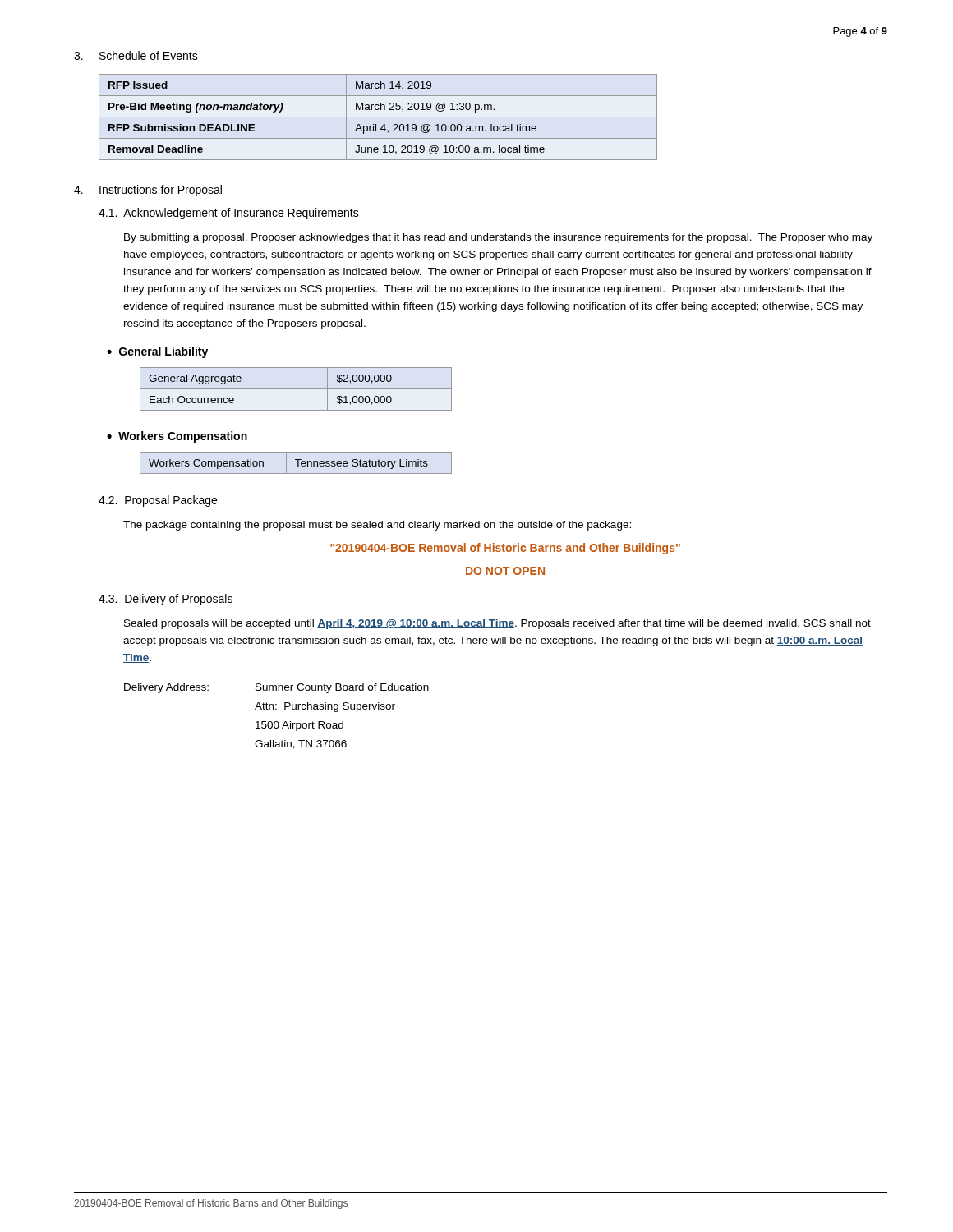Locate the table with the text "Each Occurrence"
The width and height of the screenshot is (953, 1232).
513,389
